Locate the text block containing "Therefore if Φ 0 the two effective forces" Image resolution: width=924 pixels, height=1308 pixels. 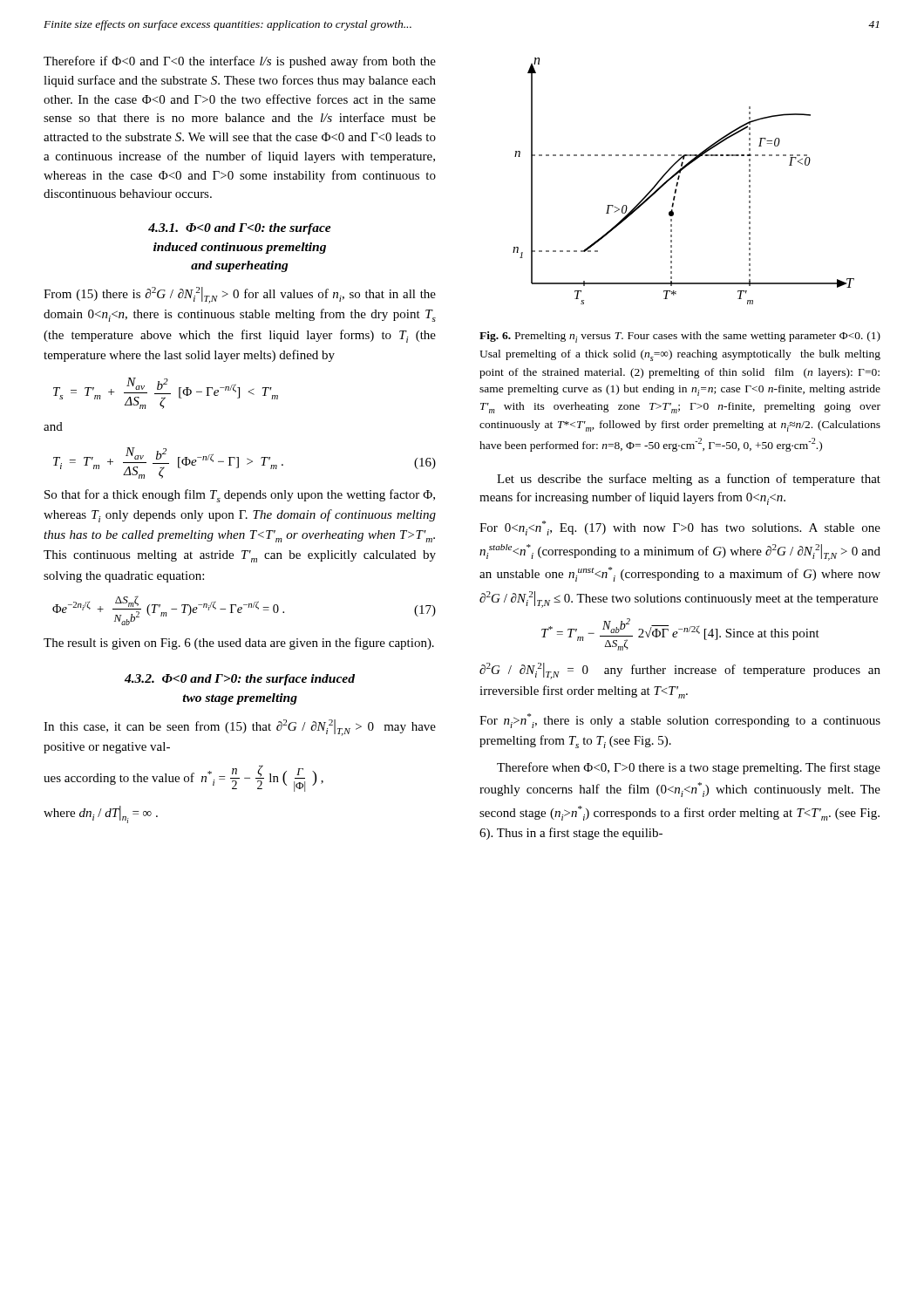(x=240, y=128)
